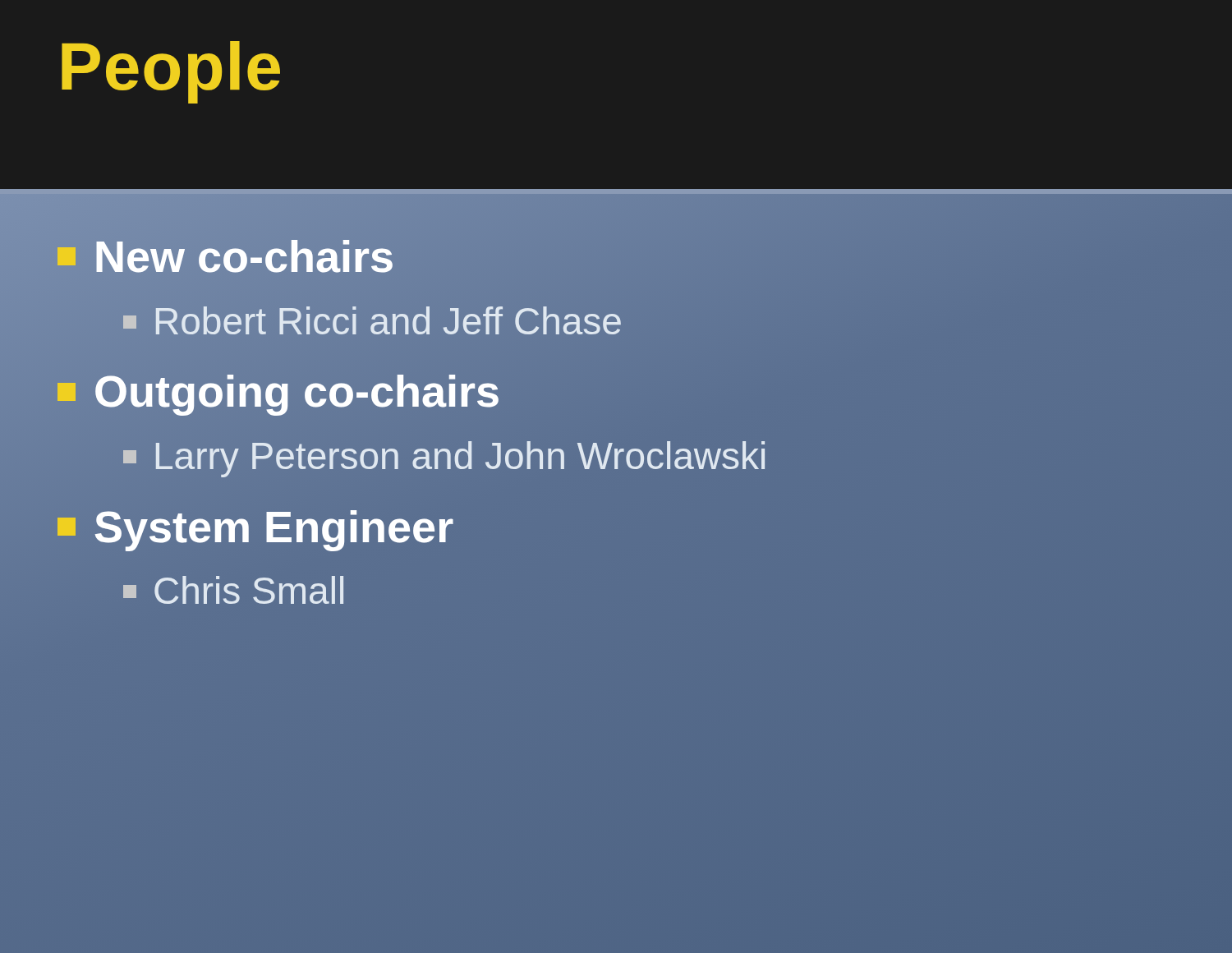The height and width of the screenshot is (953, 1232).
Task: Click on the list item with the text "Outgoing co-chairs"
Action: tap(279, 392)
